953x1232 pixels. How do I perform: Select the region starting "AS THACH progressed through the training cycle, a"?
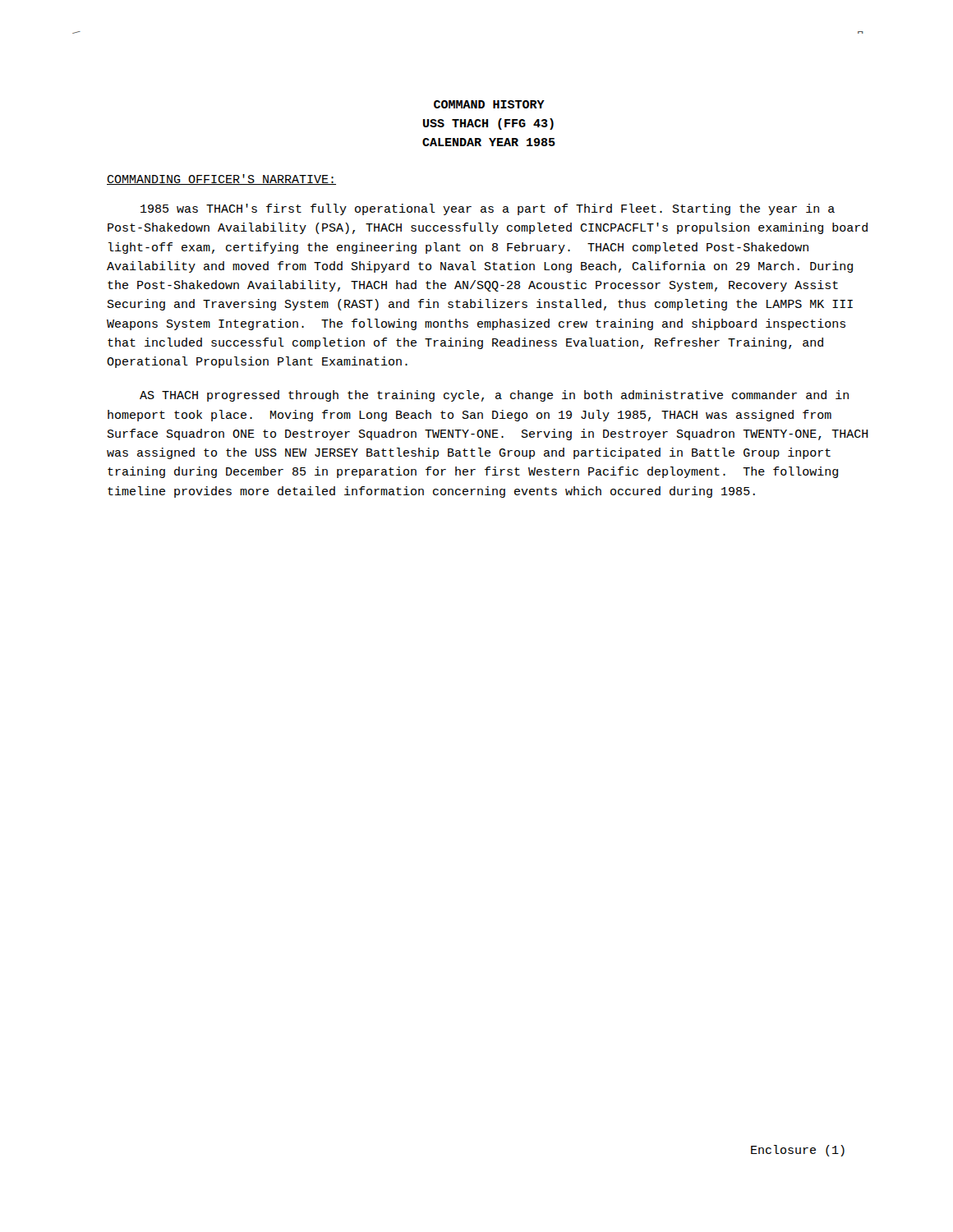click(489, 444)
